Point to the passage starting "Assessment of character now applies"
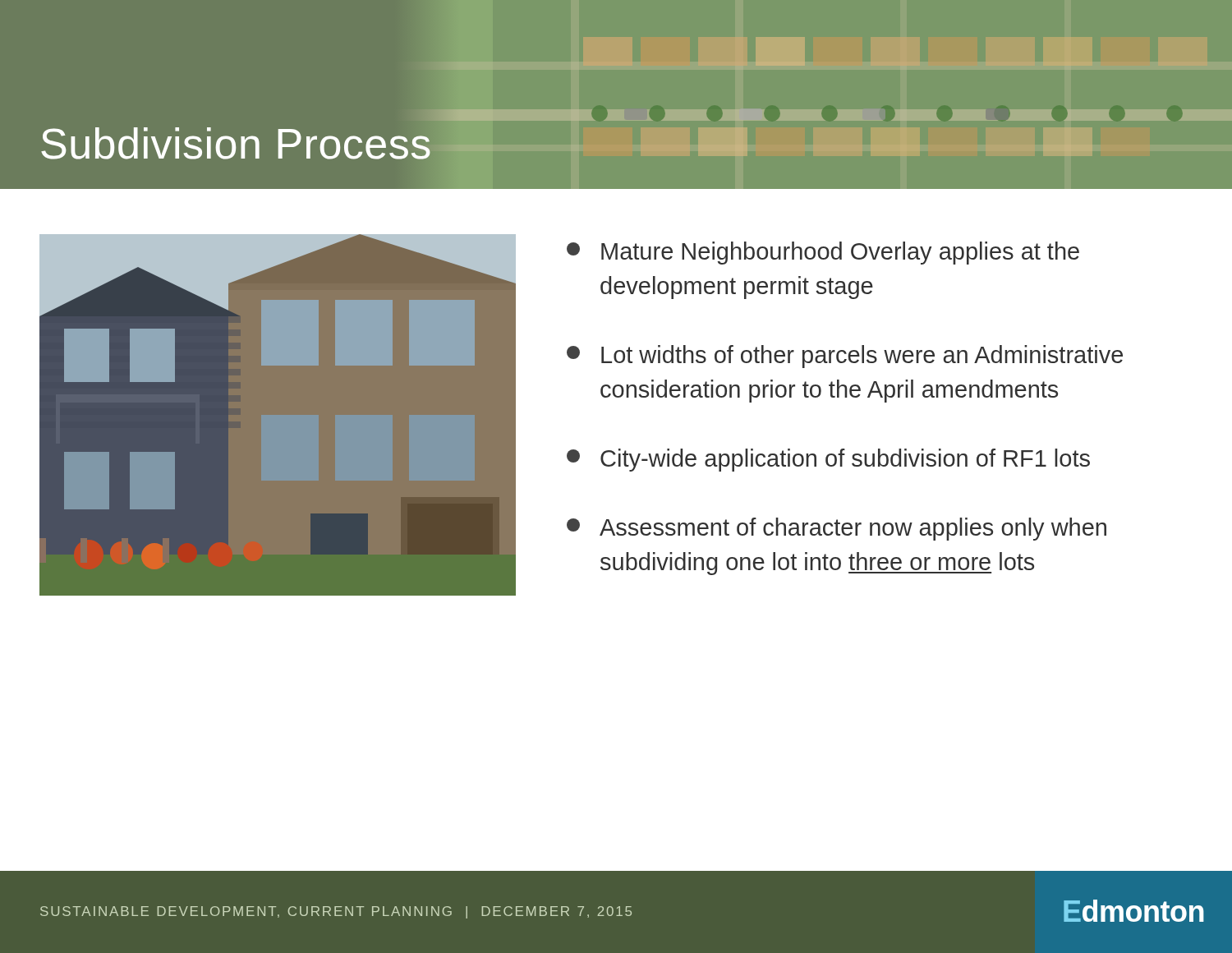Screen dimensions: 953x1232 (875, 545)
